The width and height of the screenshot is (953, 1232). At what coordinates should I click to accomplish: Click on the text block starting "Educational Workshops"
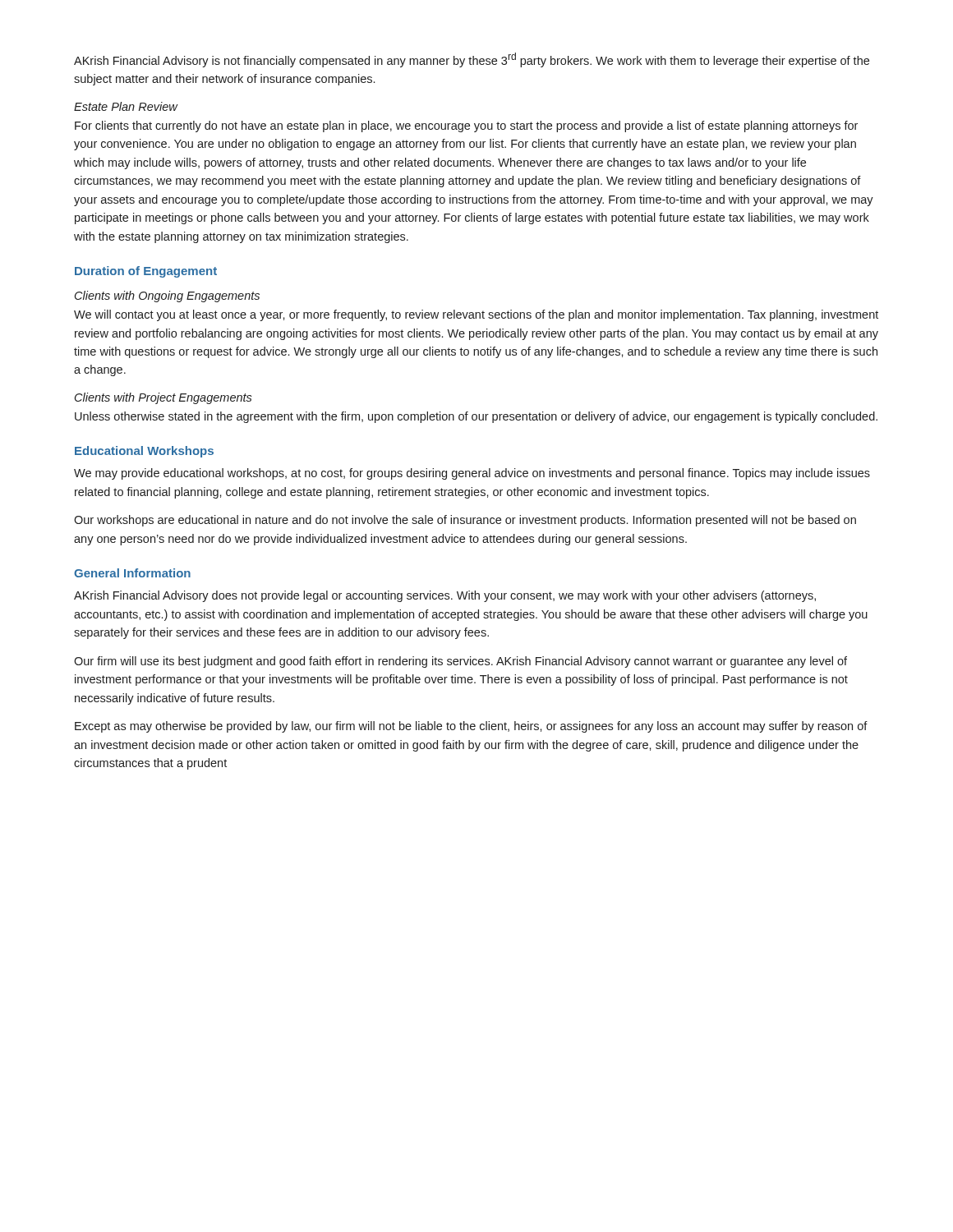click(144, 451)
